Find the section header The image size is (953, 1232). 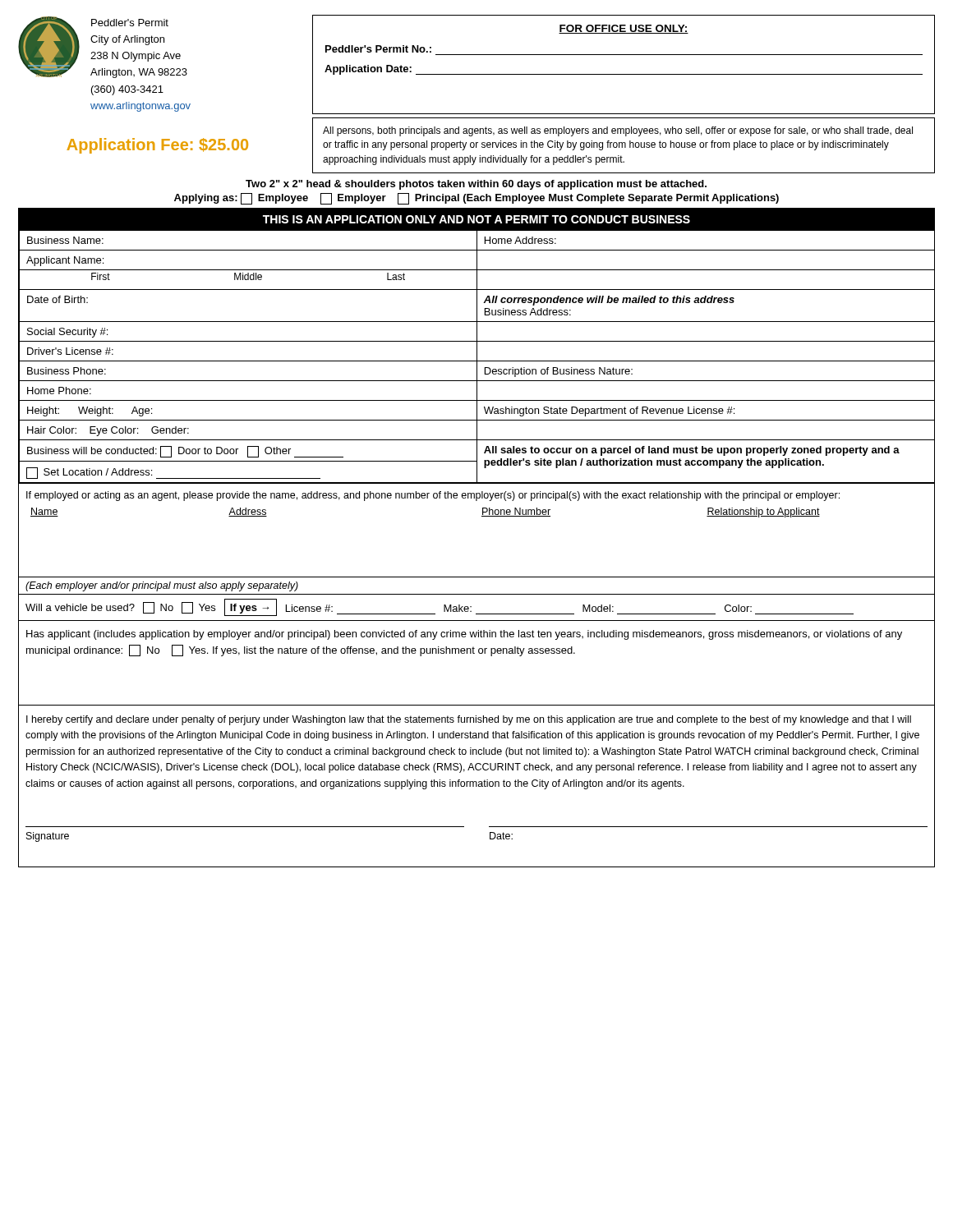476,219
